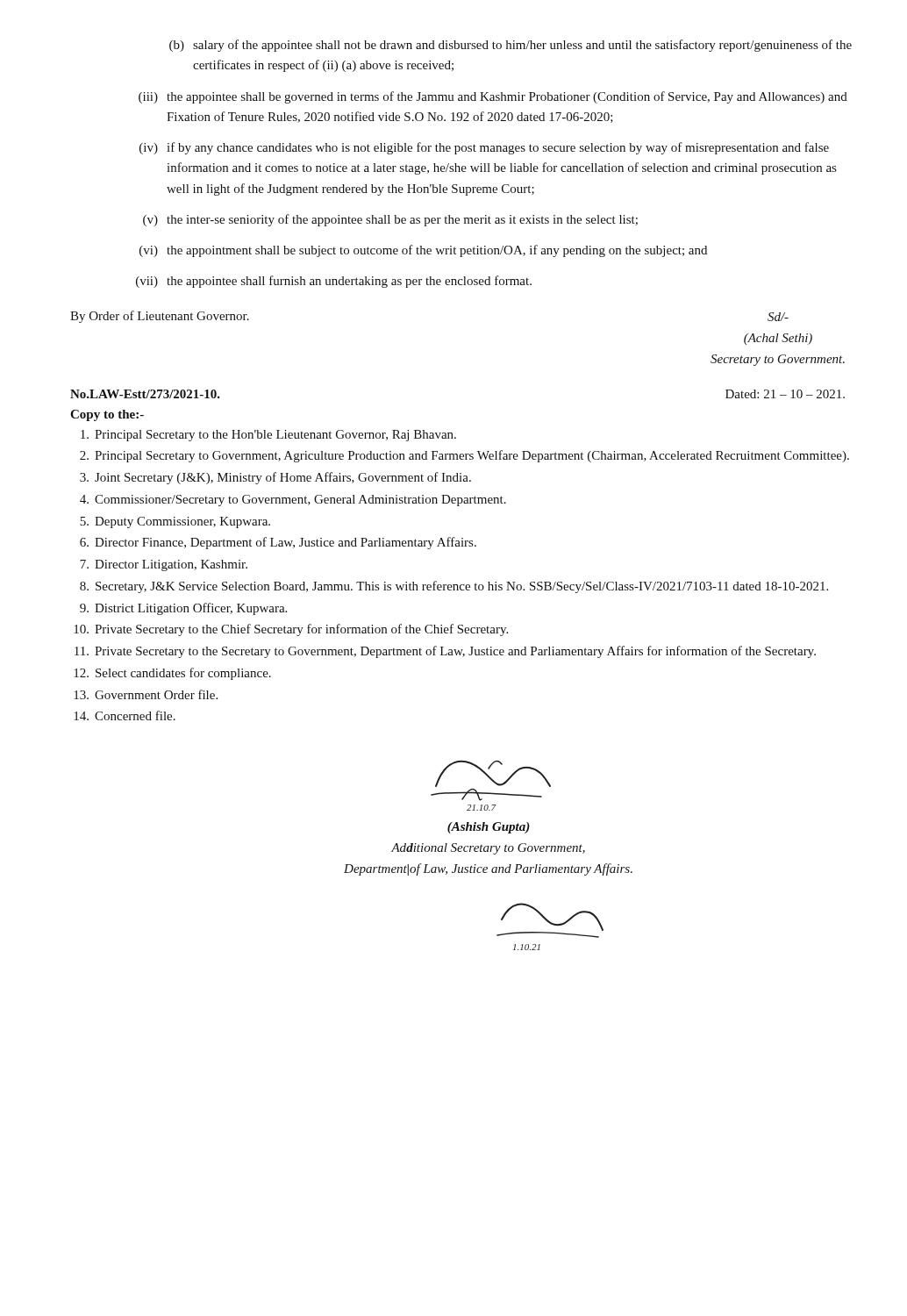Locate the block of text that opens with "(iii) the appointee shall be"
Viewport: 907px width, 1316px height.
[480, 107]
